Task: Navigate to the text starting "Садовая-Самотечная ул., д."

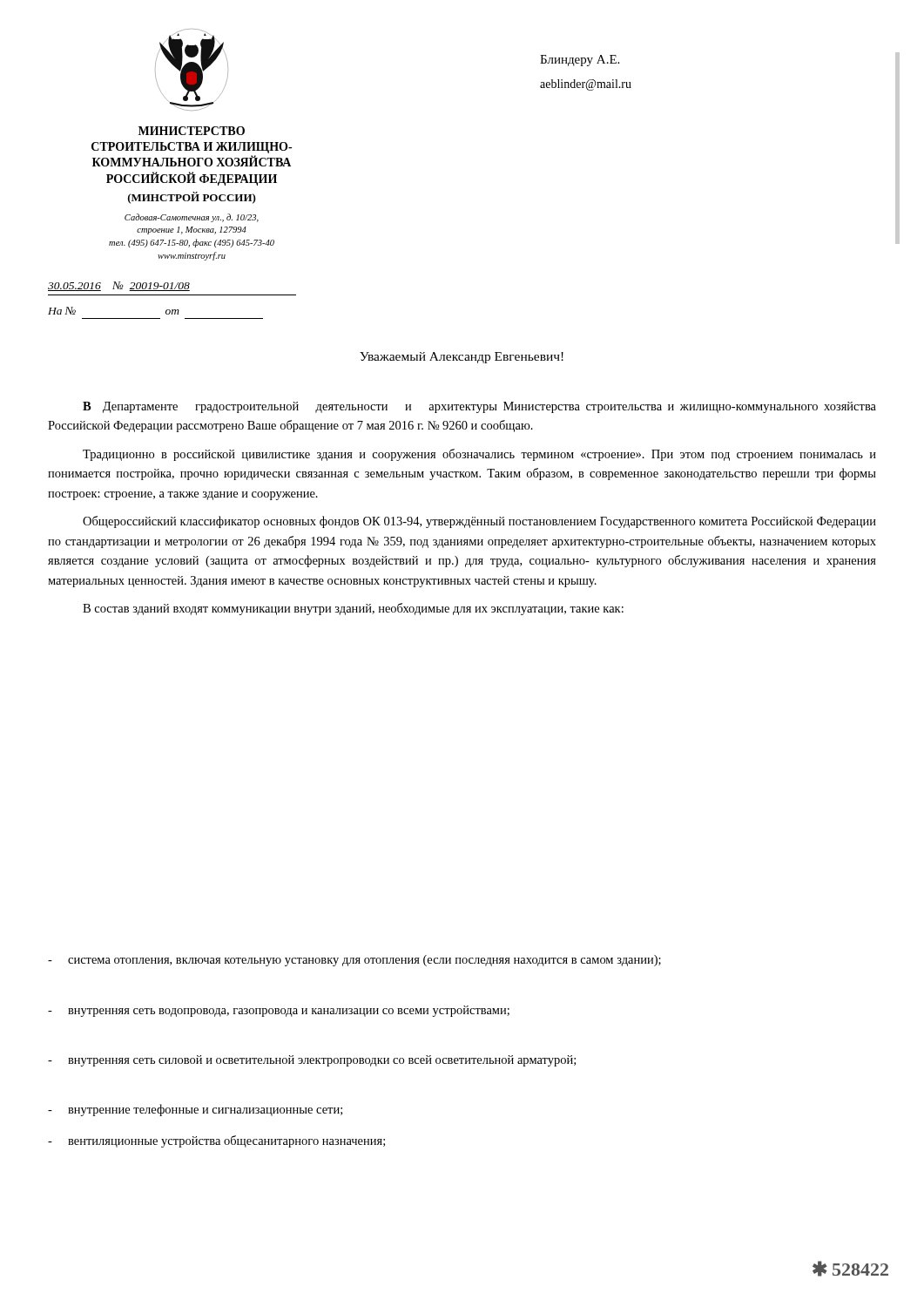Action: pyautogui.click(x=192, y=236)
